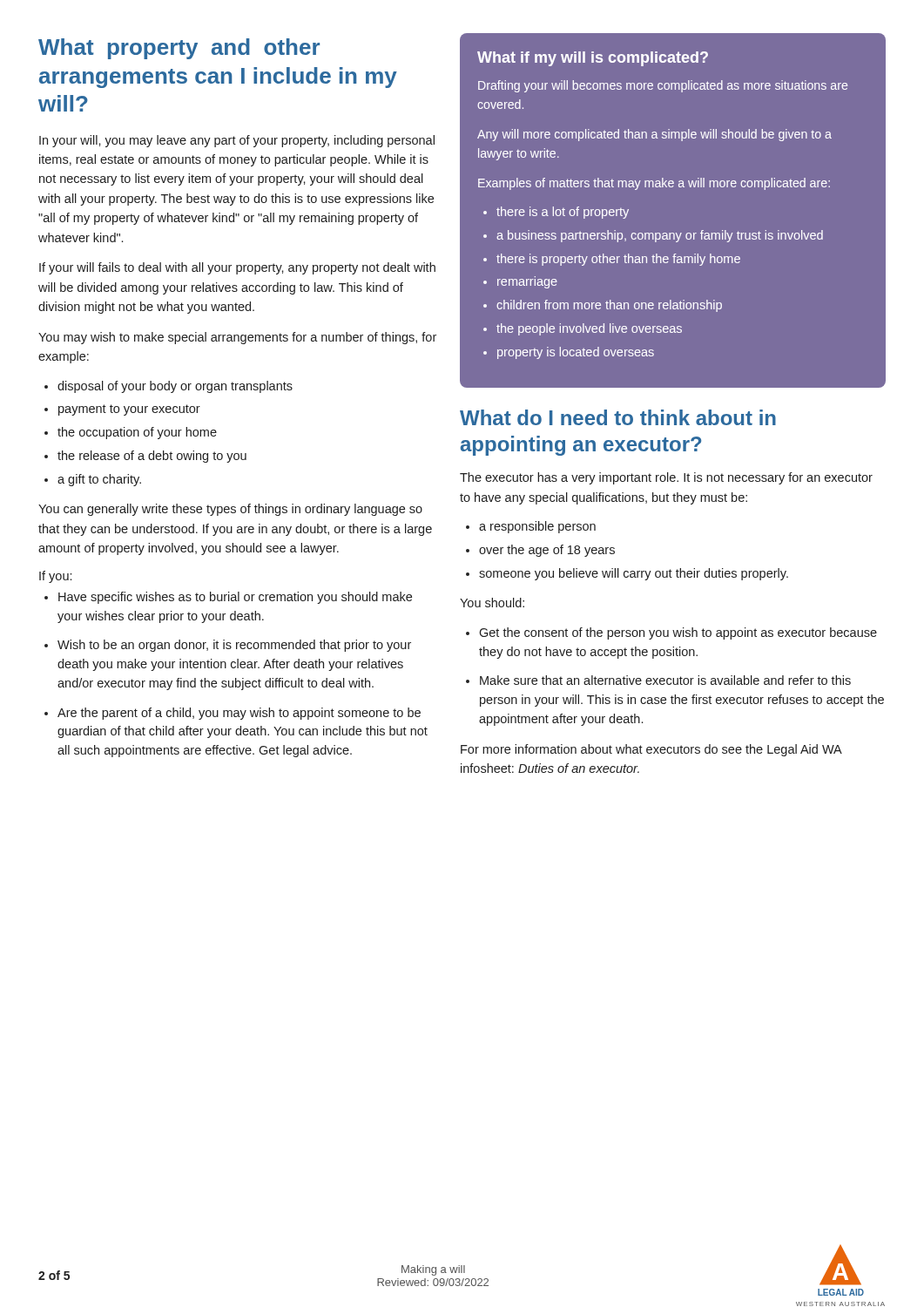The width and height of the screenshot is (924, 1307).
Task: Locate the block of text that opens with "Have specific wishes as to burial or cremation"
Action: (x=239, y=607)
